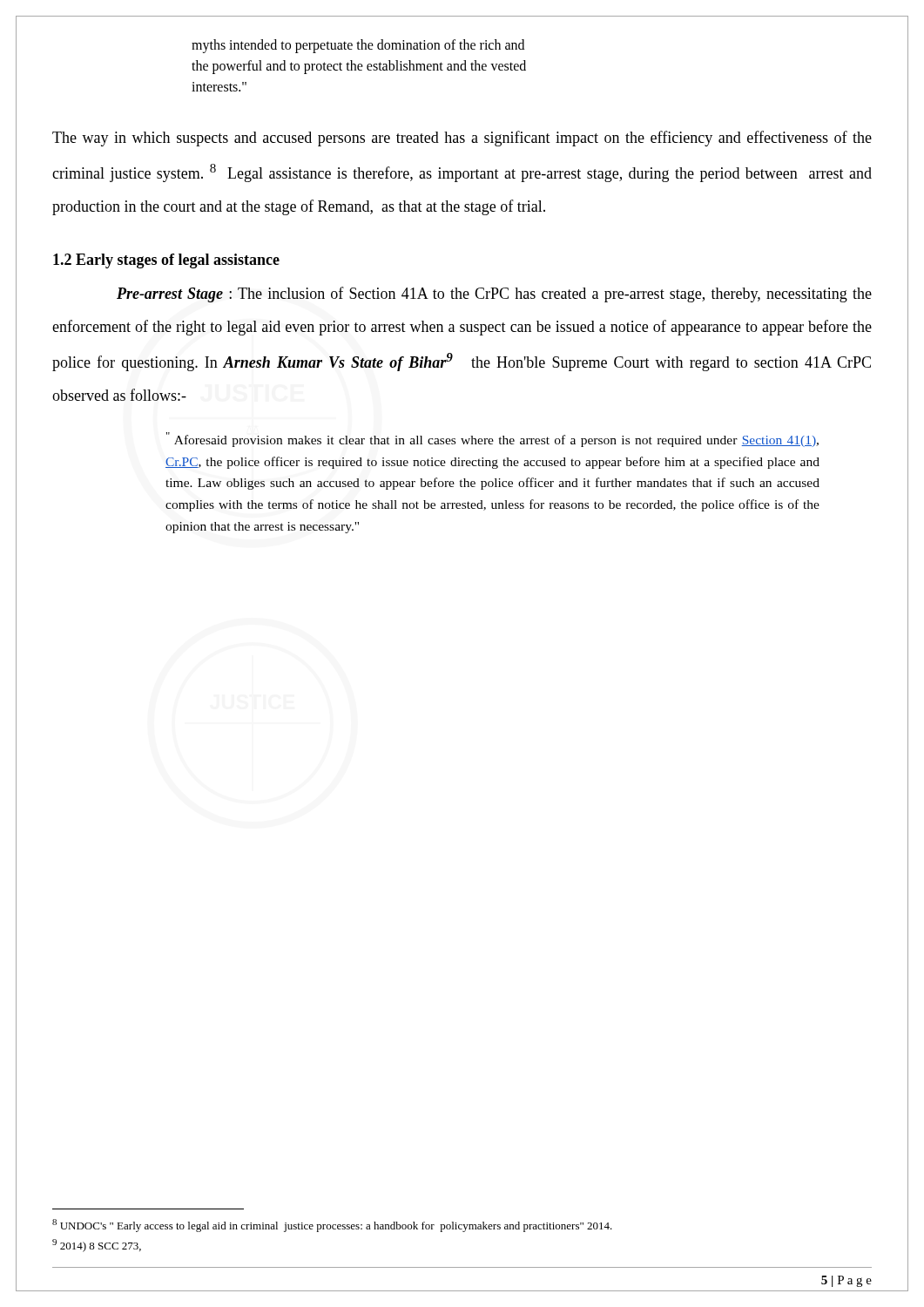Navigate to the region starting "" Aforesaid provision makes it clear that in"
Viewport: 924px width, 1307px height.
click(492, 481)
